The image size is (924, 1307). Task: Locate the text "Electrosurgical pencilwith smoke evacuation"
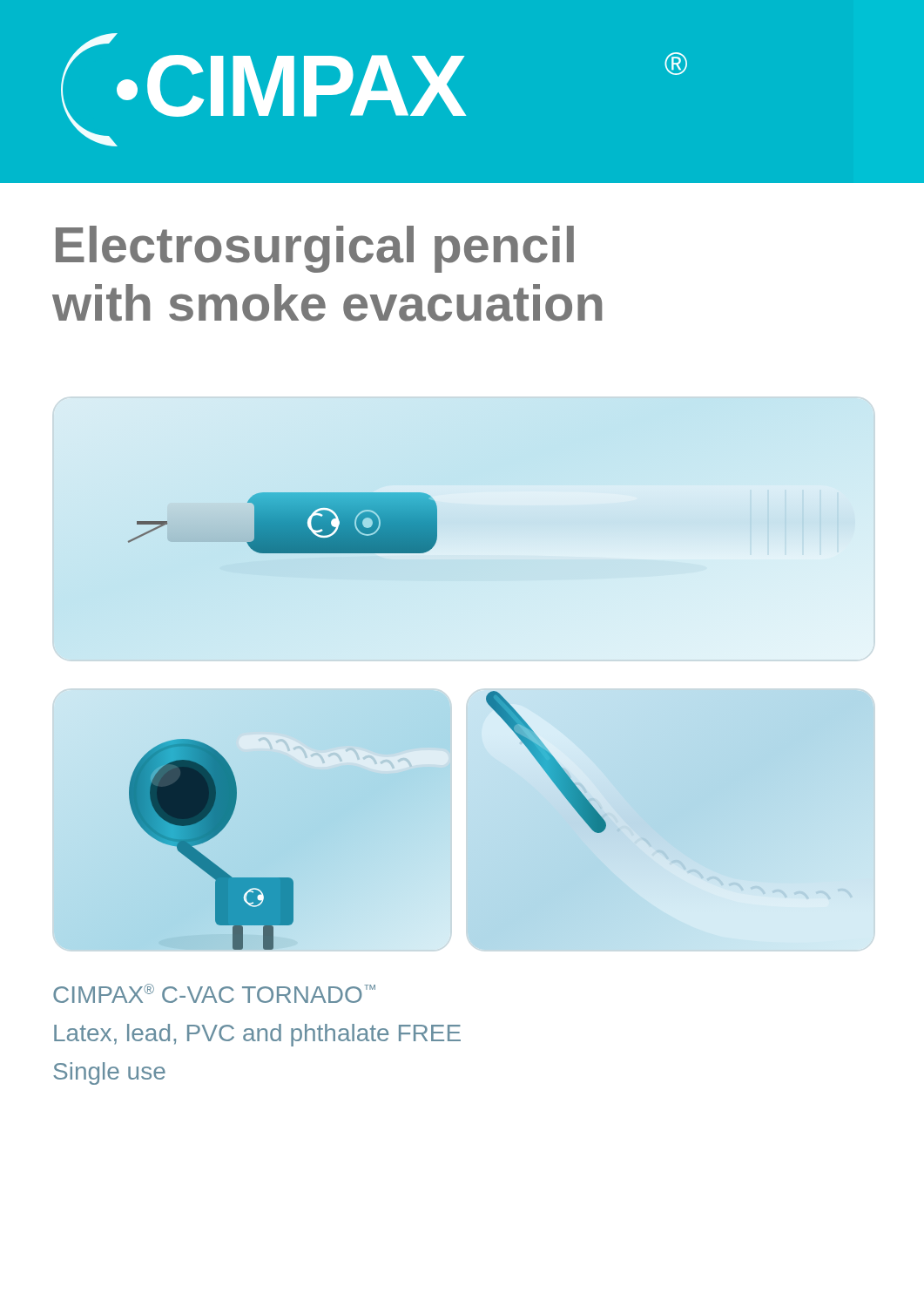[x=444, y=274]
